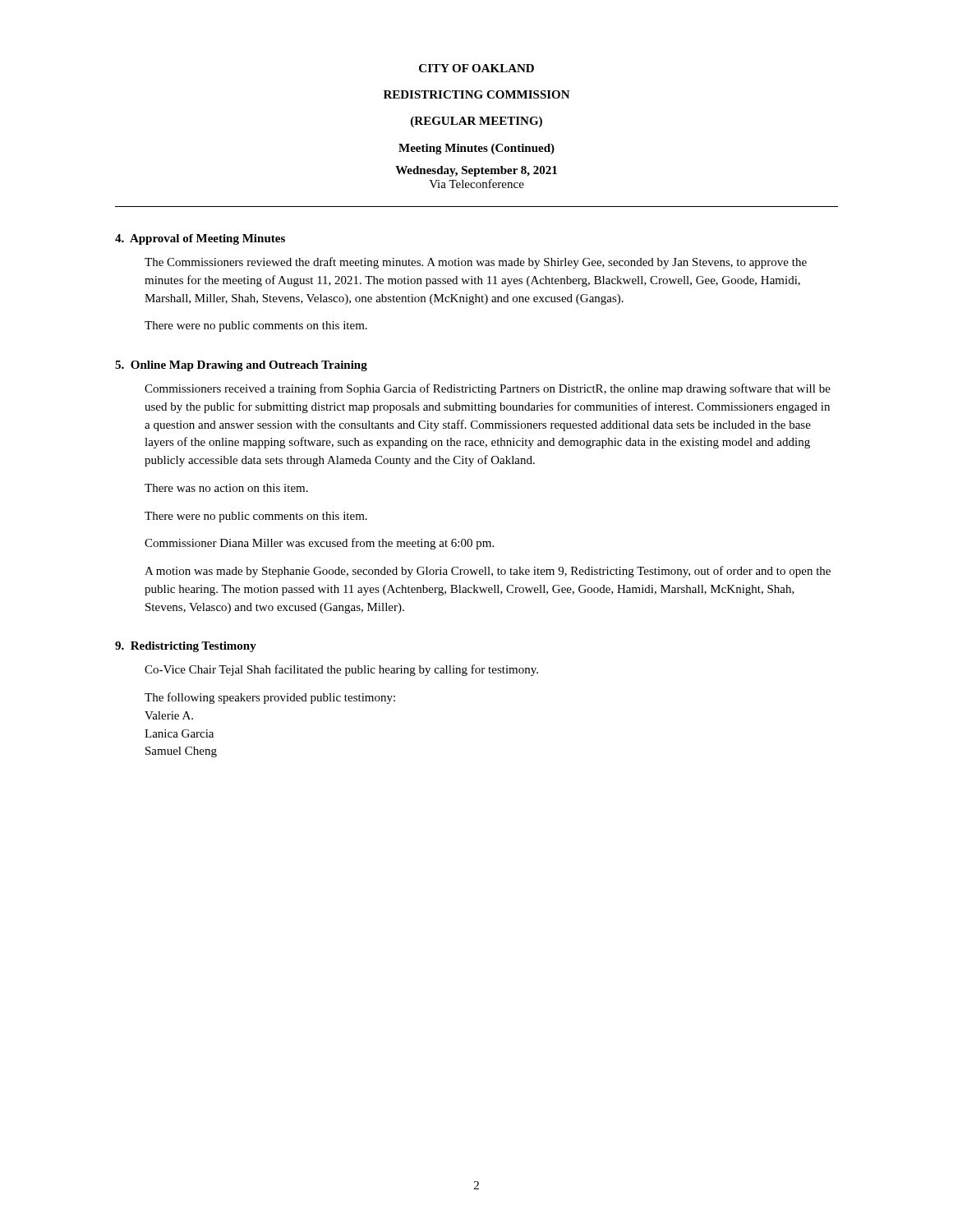Find "Meeting Minutes (Continued)" on this page

click(x=476, y=148)
